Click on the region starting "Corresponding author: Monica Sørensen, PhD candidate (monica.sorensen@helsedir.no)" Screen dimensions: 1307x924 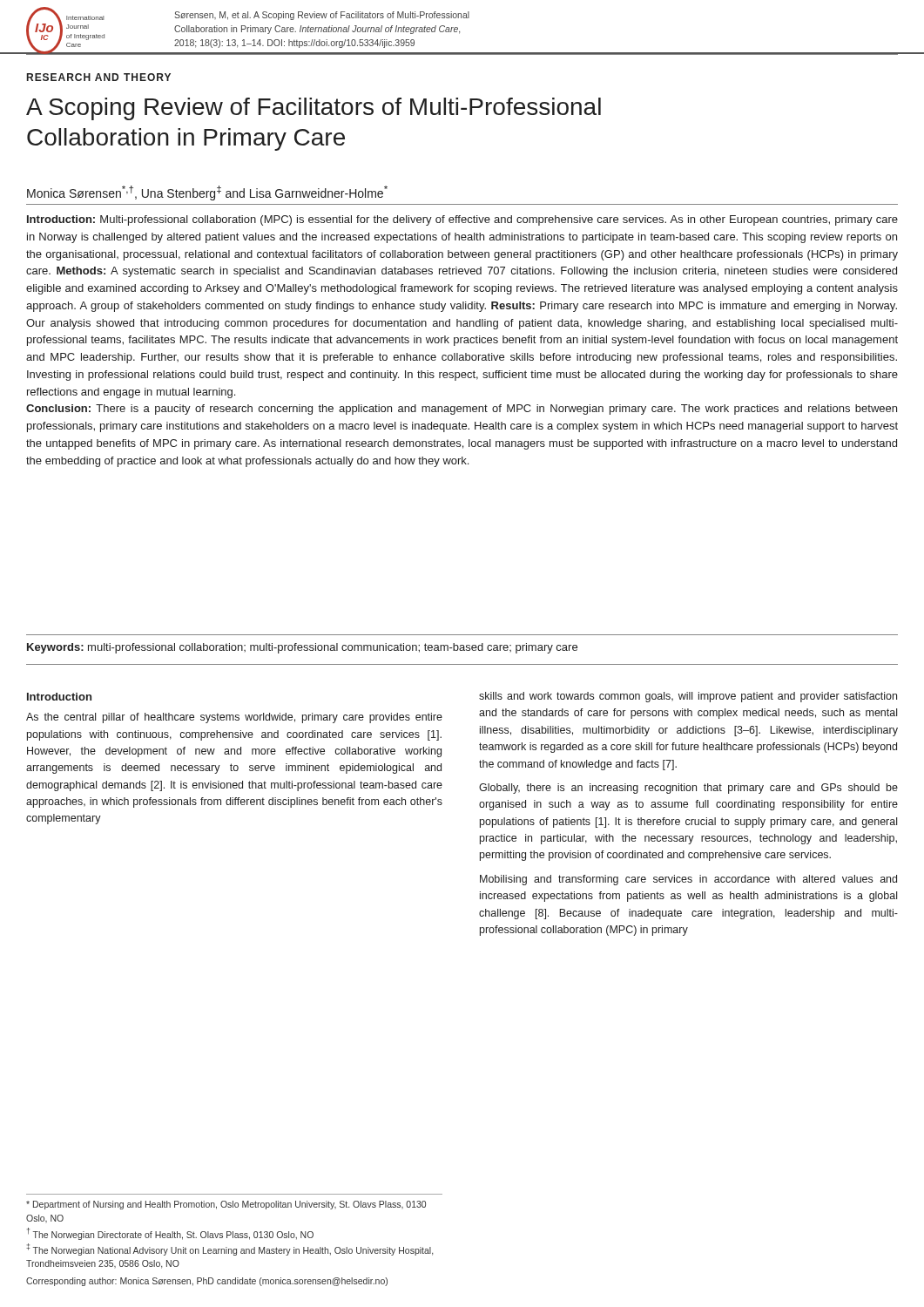point(207,1281)
